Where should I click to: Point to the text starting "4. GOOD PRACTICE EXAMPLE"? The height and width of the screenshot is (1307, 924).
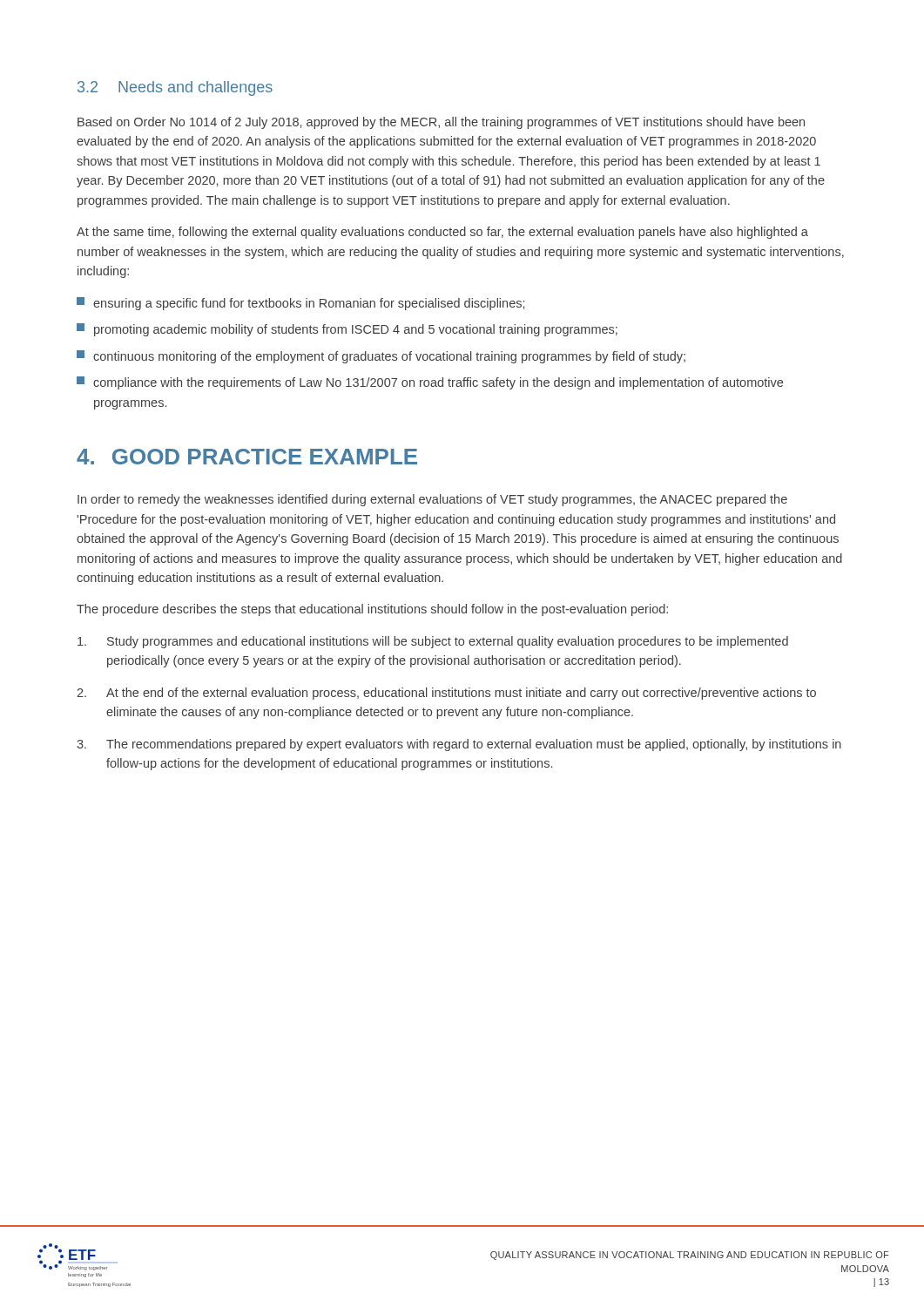click(247, 457)
